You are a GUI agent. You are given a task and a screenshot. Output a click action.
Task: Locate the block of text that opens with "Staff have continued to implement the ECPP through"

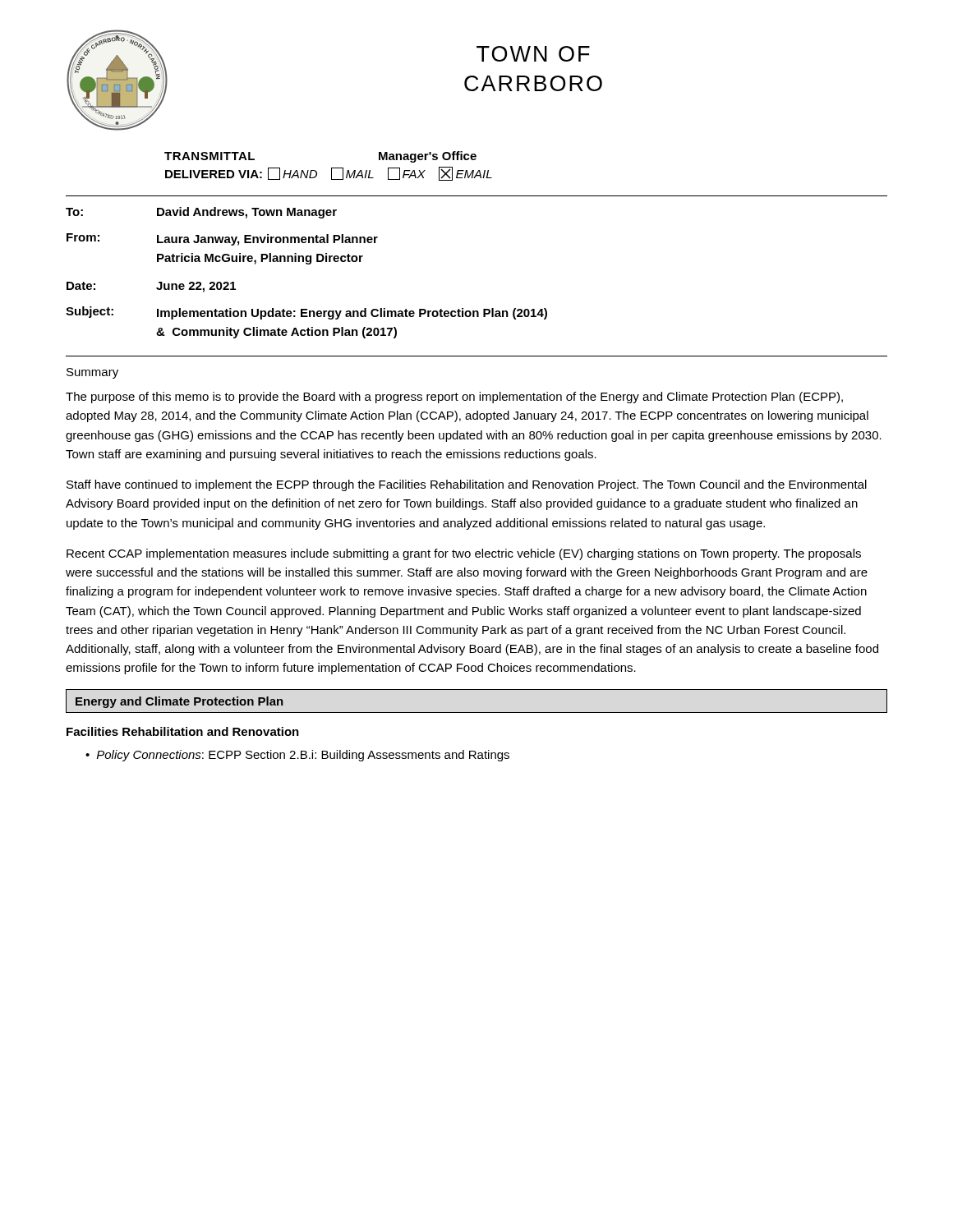[466, 503]
